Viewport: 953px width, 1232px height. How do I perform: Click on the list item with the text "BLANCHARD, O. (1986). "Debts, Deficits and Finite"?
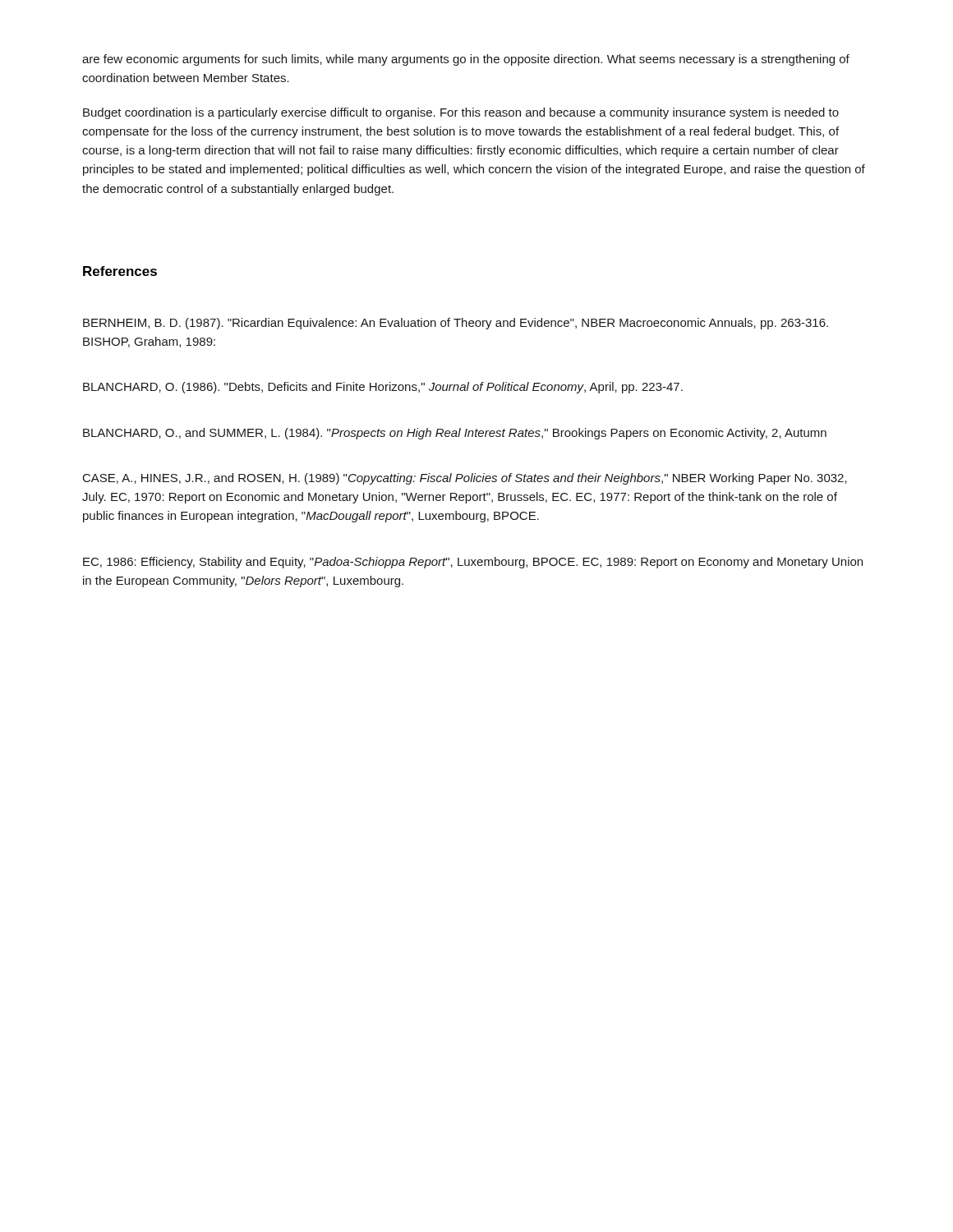pyautogui.click(x=383, y=387)
